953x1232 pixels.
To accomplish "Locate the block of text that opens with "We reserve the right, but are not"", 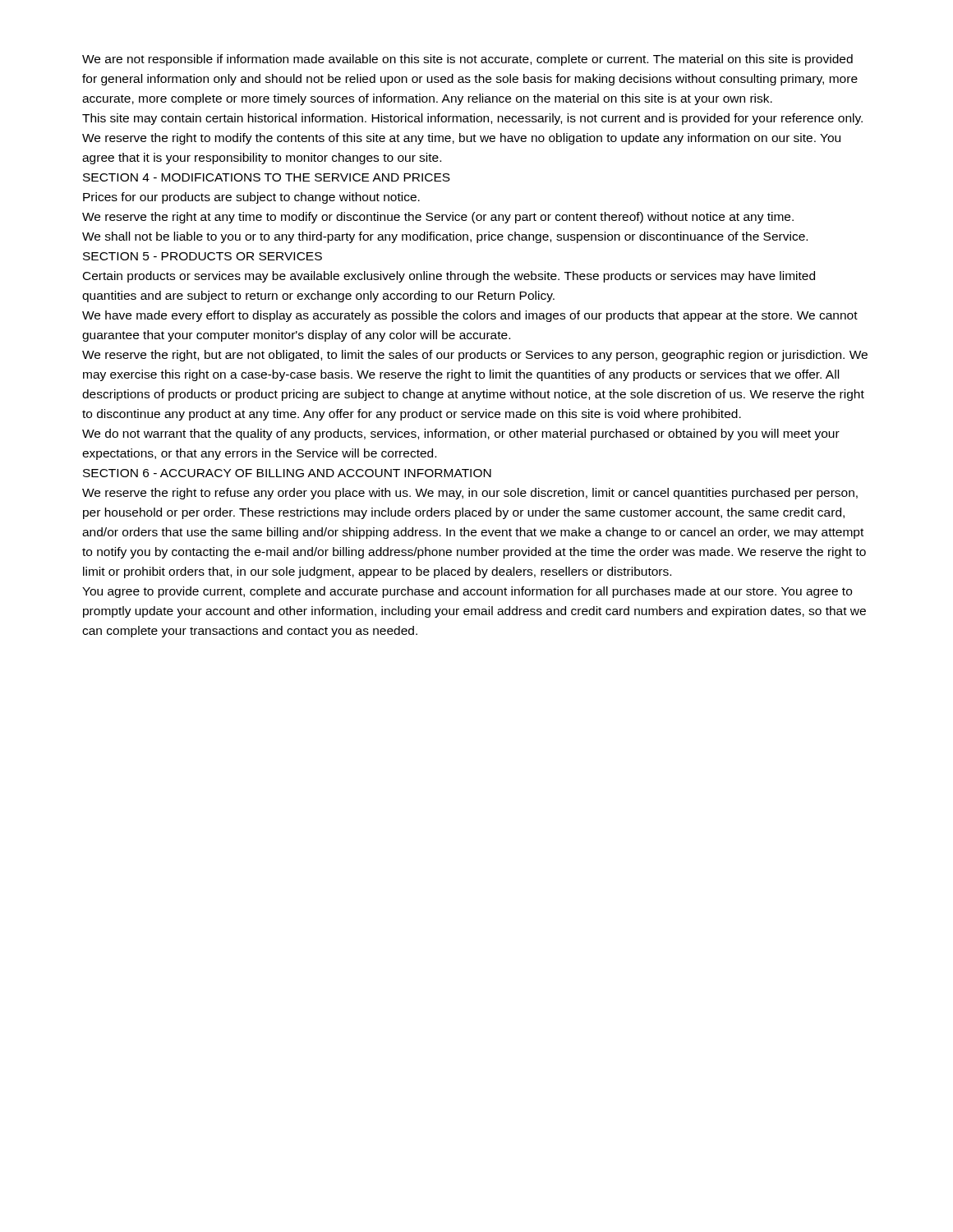I will 475,384.
